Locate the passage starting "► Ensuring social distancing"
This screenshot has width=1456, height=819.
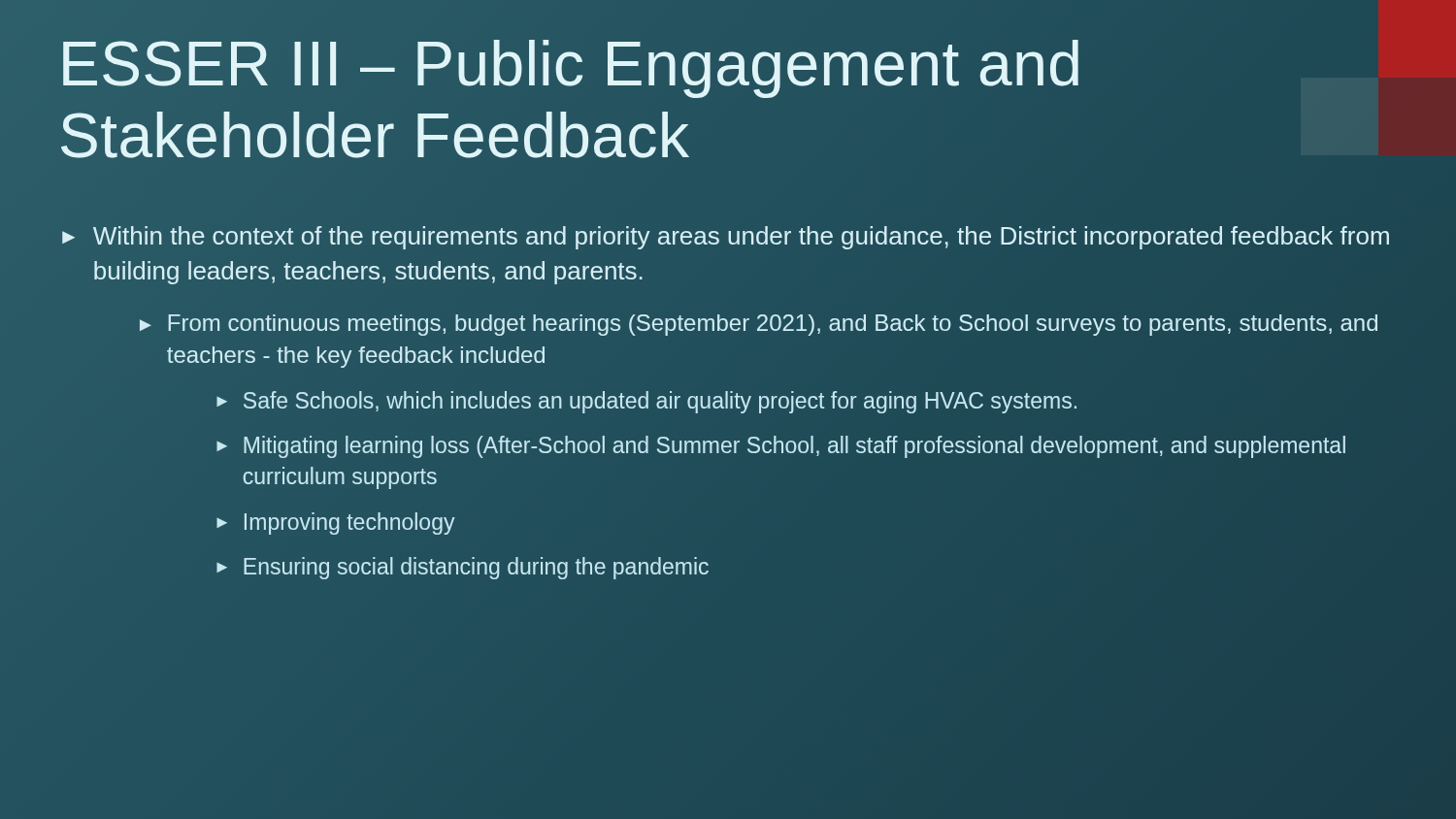[x=463, y=568]
